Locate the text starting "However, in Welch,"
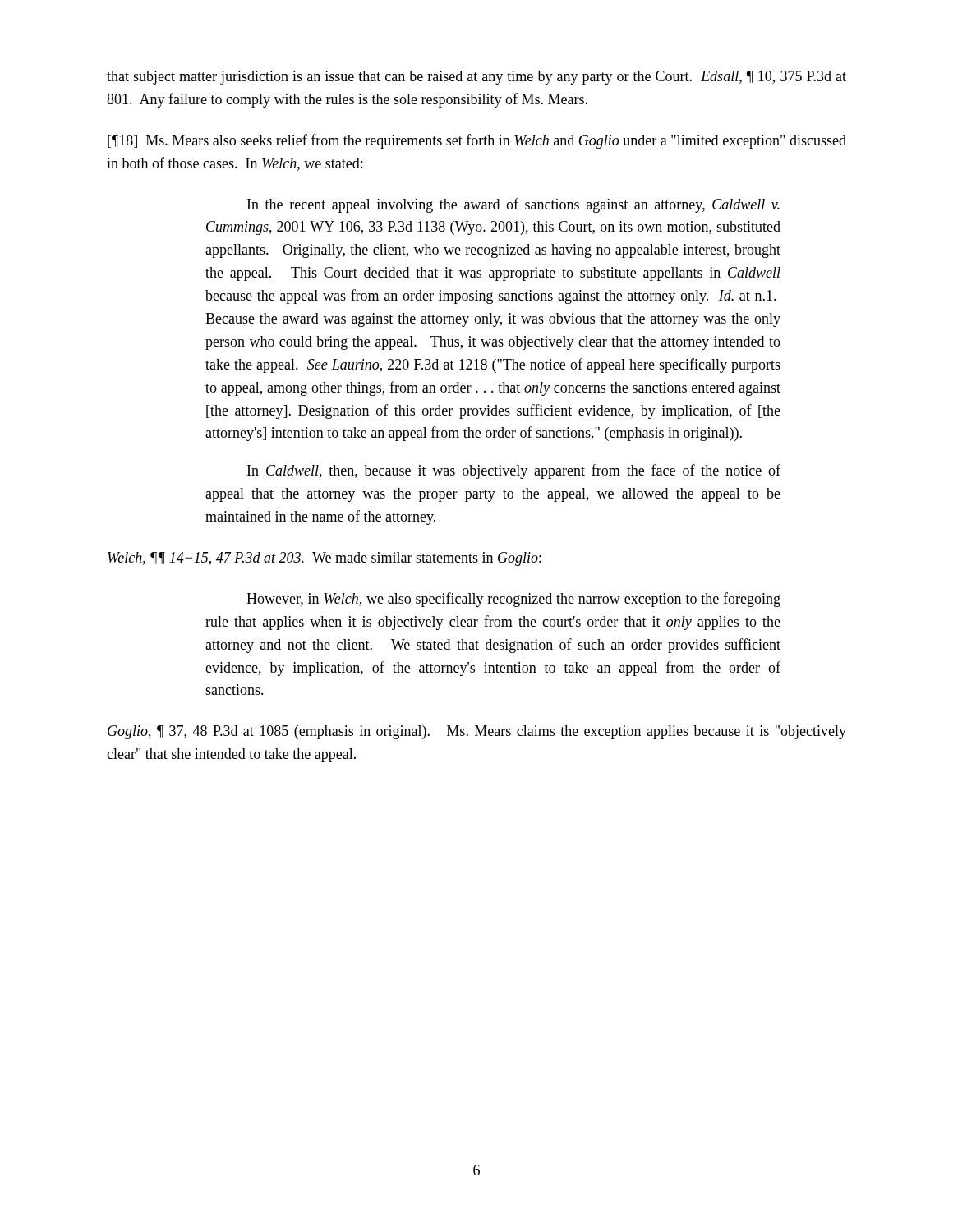This screenshot has height=1232, width=953. [x=493, y=645]
